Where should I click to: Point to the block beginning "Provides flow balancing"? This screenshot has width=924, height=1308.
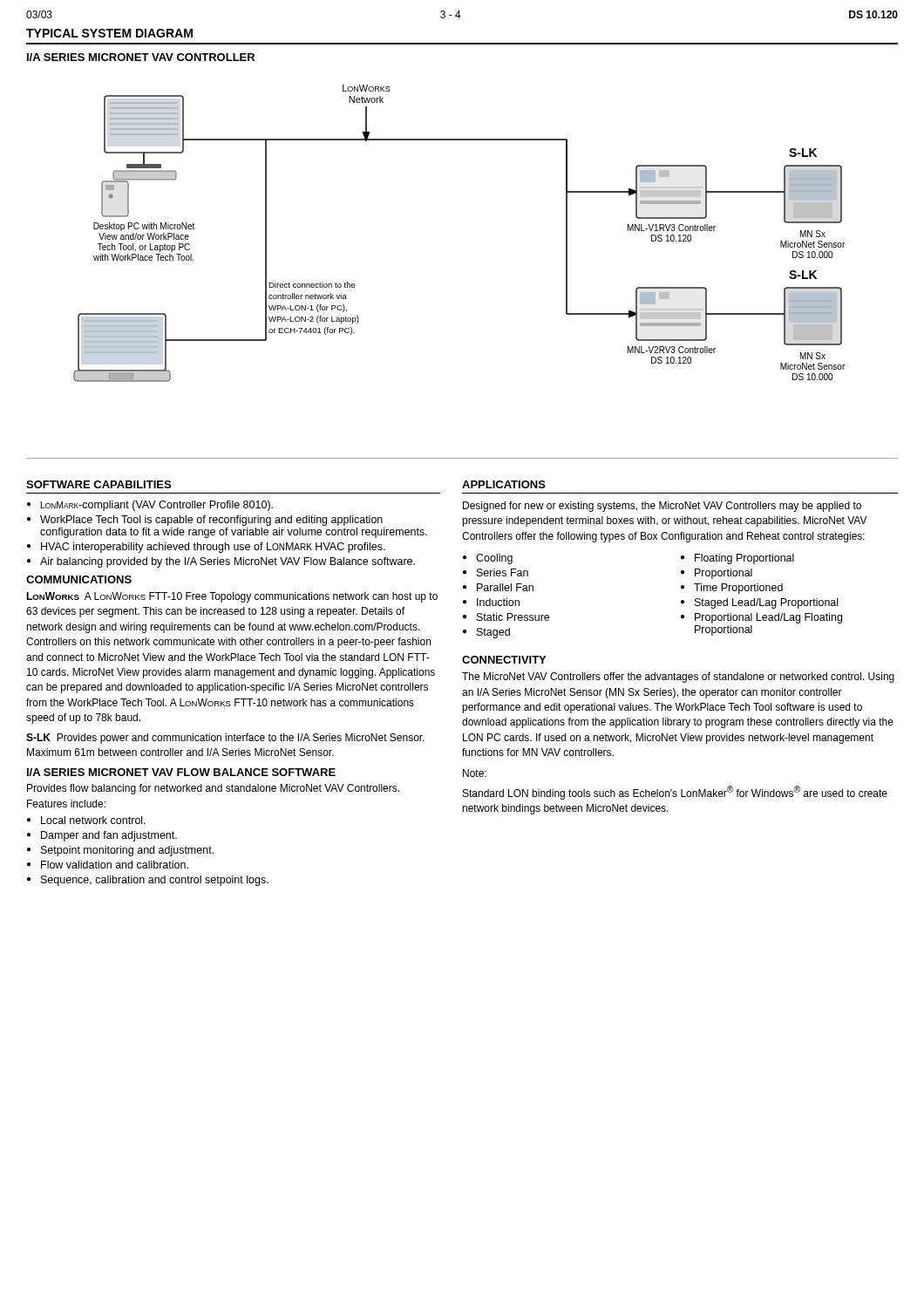click(213, 796)
